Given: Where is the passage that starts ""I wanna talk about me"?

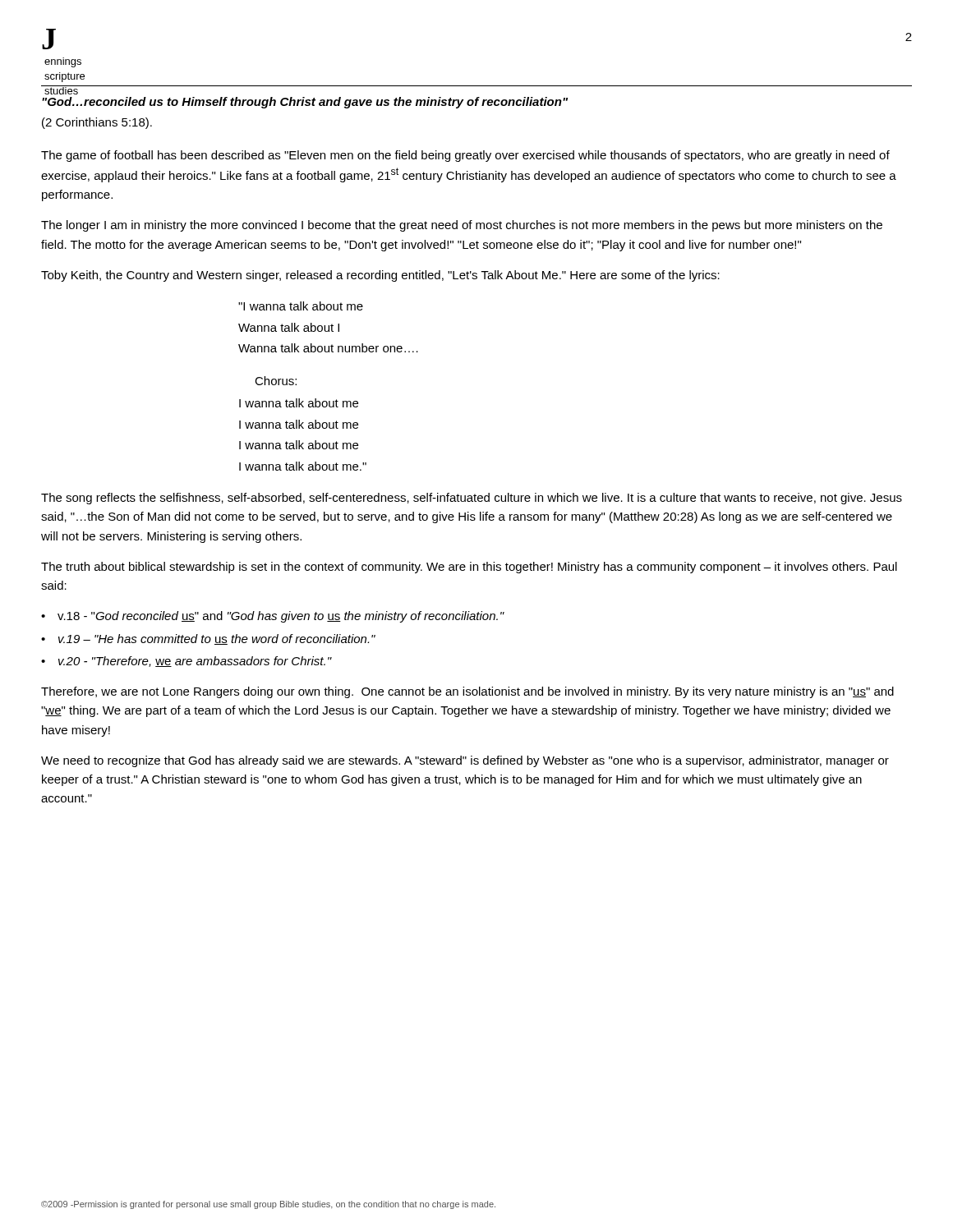Looking at the screenshot, I should [301, 306].
